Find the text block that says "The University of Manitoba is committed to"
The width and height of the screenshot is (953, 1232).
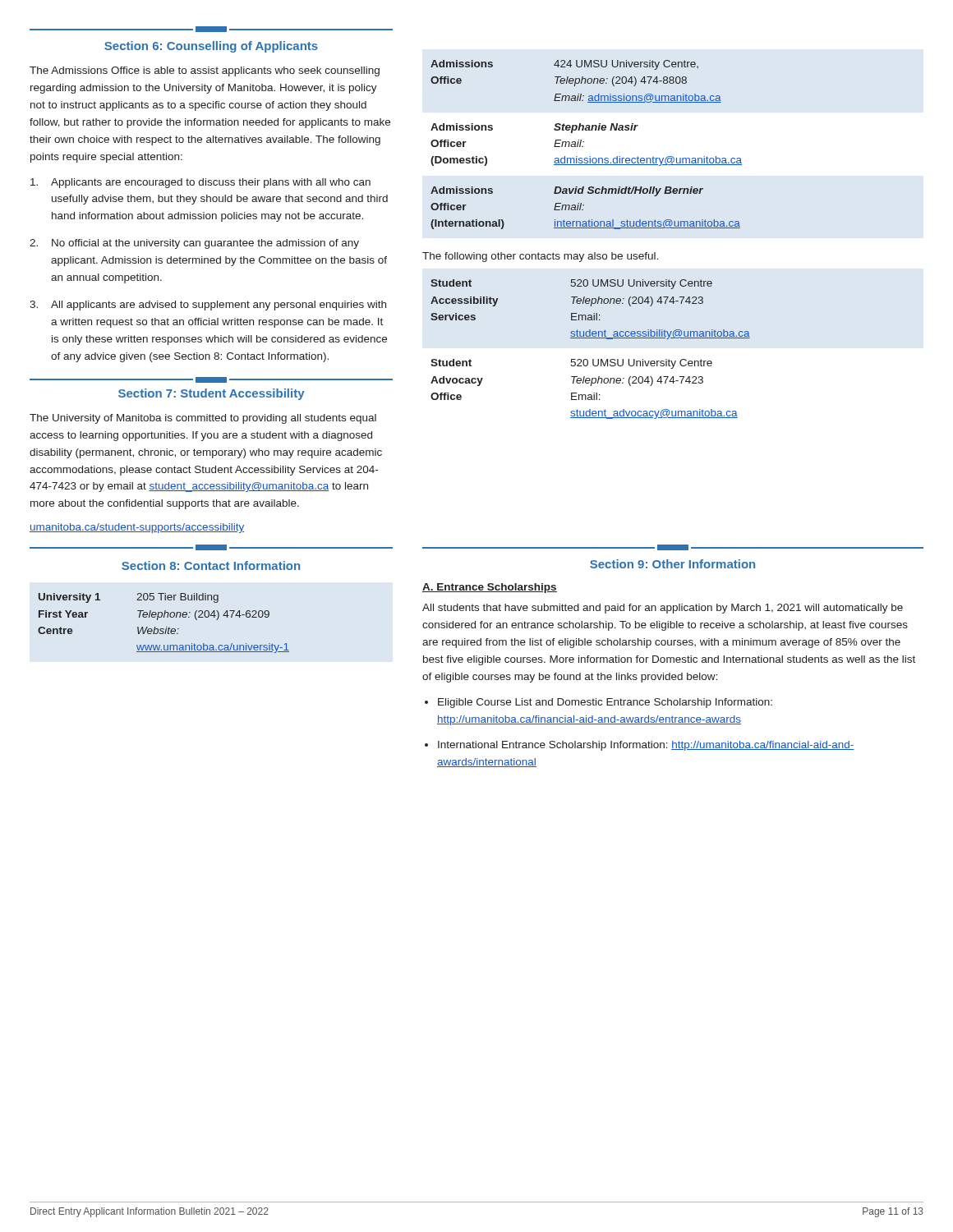pyautogui.click(x=206, y=460)
